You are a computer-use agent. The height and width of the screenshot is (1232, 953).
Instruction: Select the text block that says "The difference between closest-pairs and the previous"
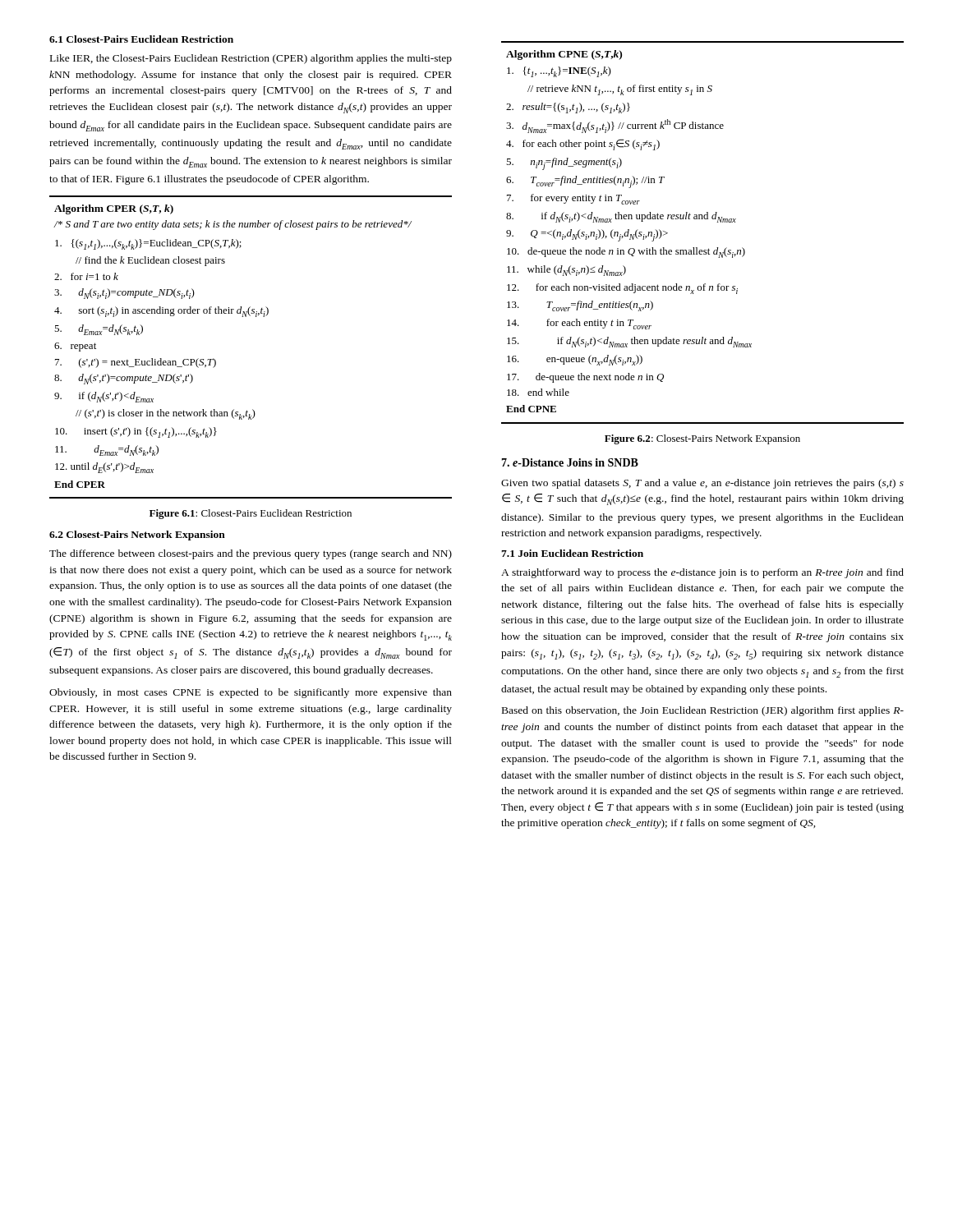(251, 612)
